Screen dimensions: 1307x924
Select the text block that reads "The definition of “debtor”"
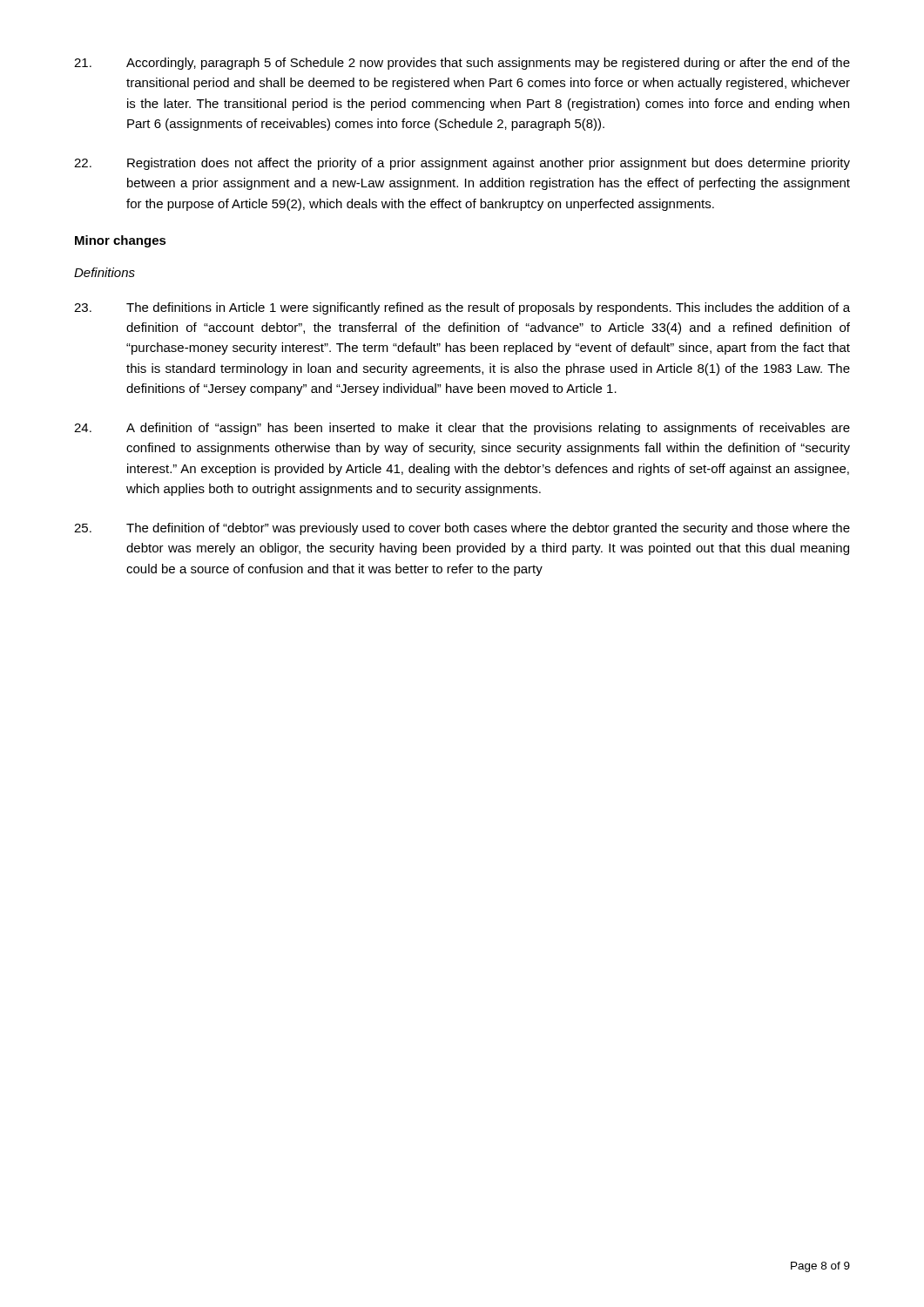[462, 548]
